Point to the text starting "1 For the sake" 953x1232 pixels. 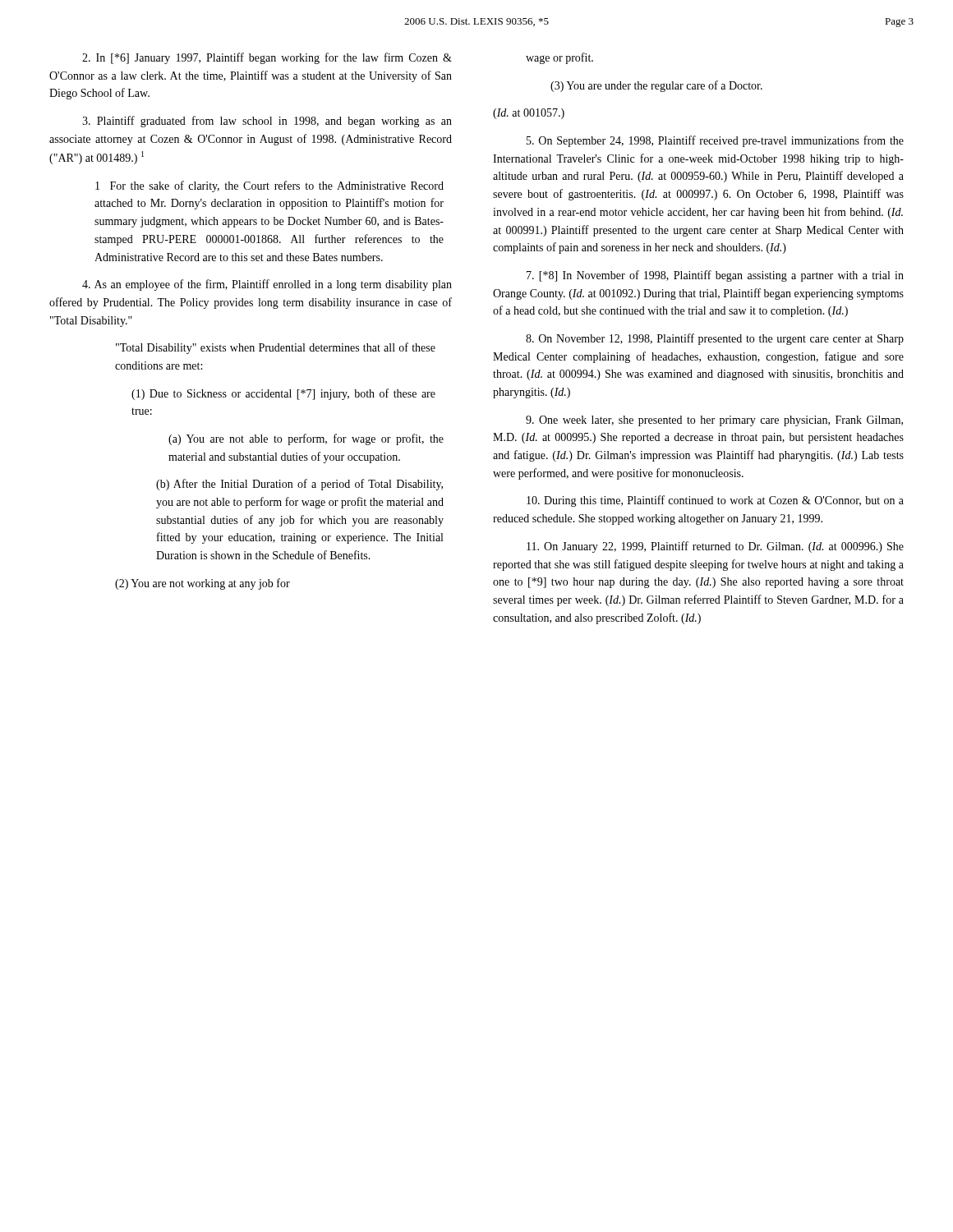point(269,222)
